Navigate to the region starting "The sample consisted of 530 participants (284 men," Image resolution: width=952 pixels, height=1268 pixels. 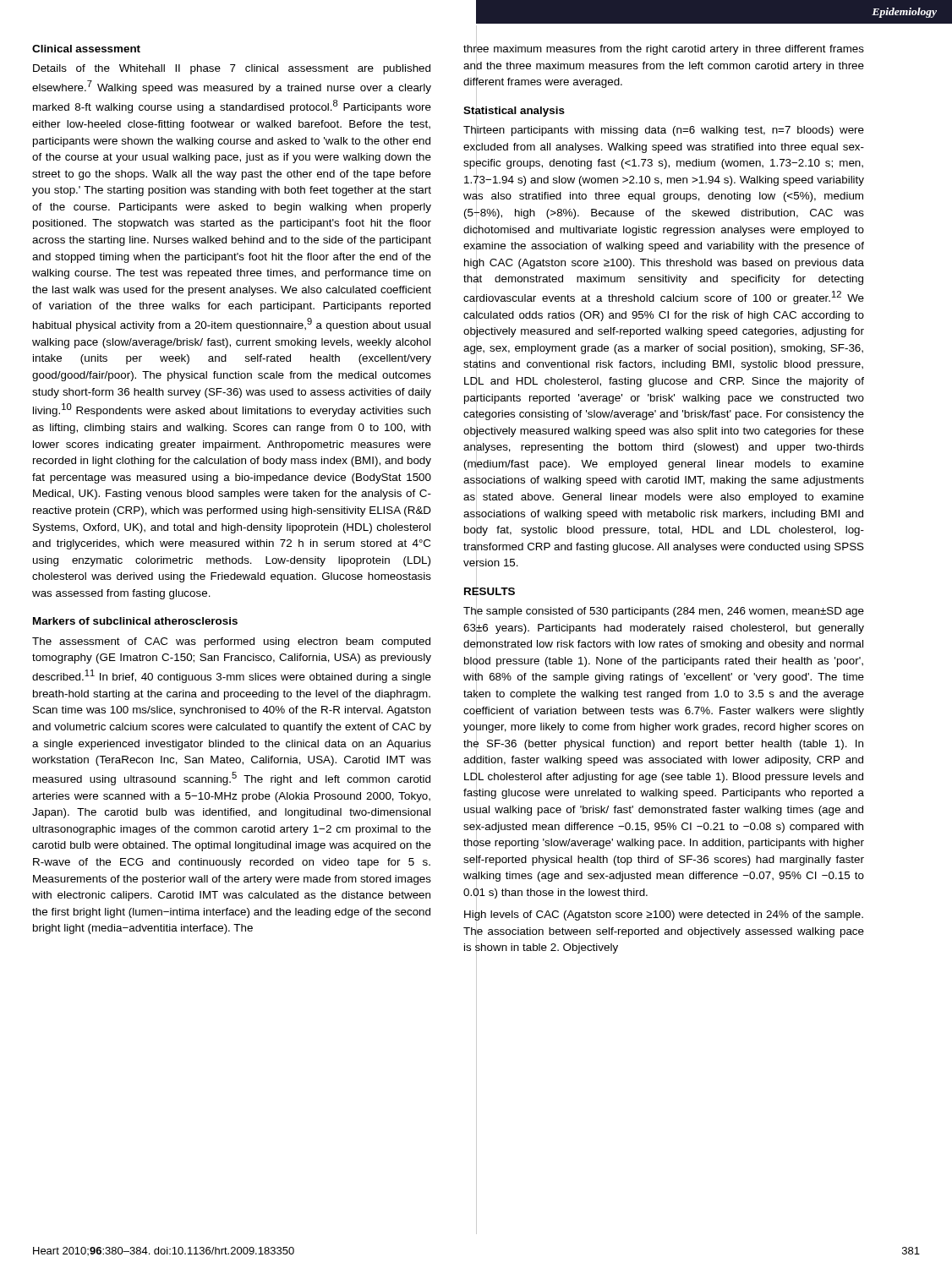pos(664,780)
